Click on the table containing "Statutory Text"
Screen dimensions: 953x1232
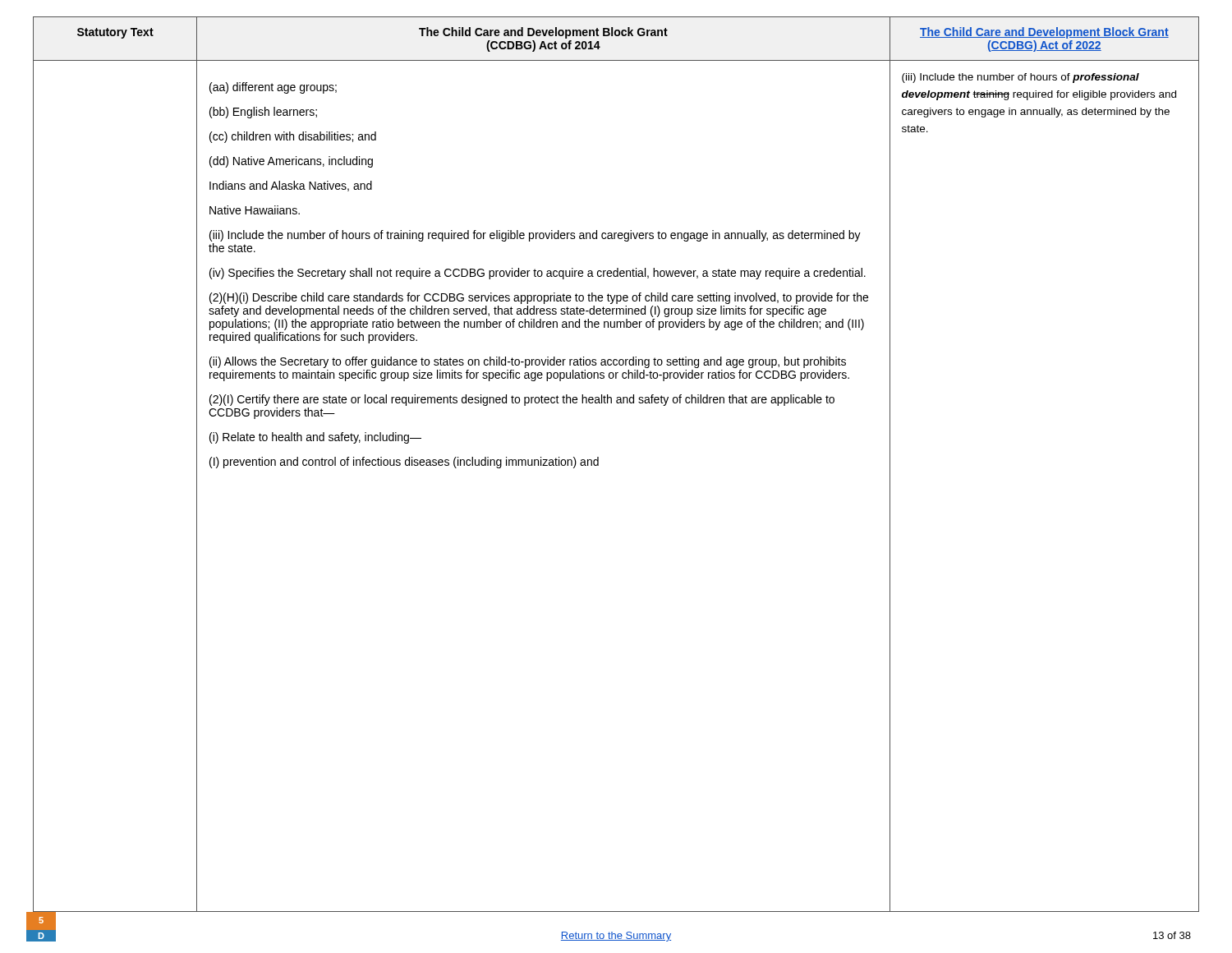click(x=616, y=464)
